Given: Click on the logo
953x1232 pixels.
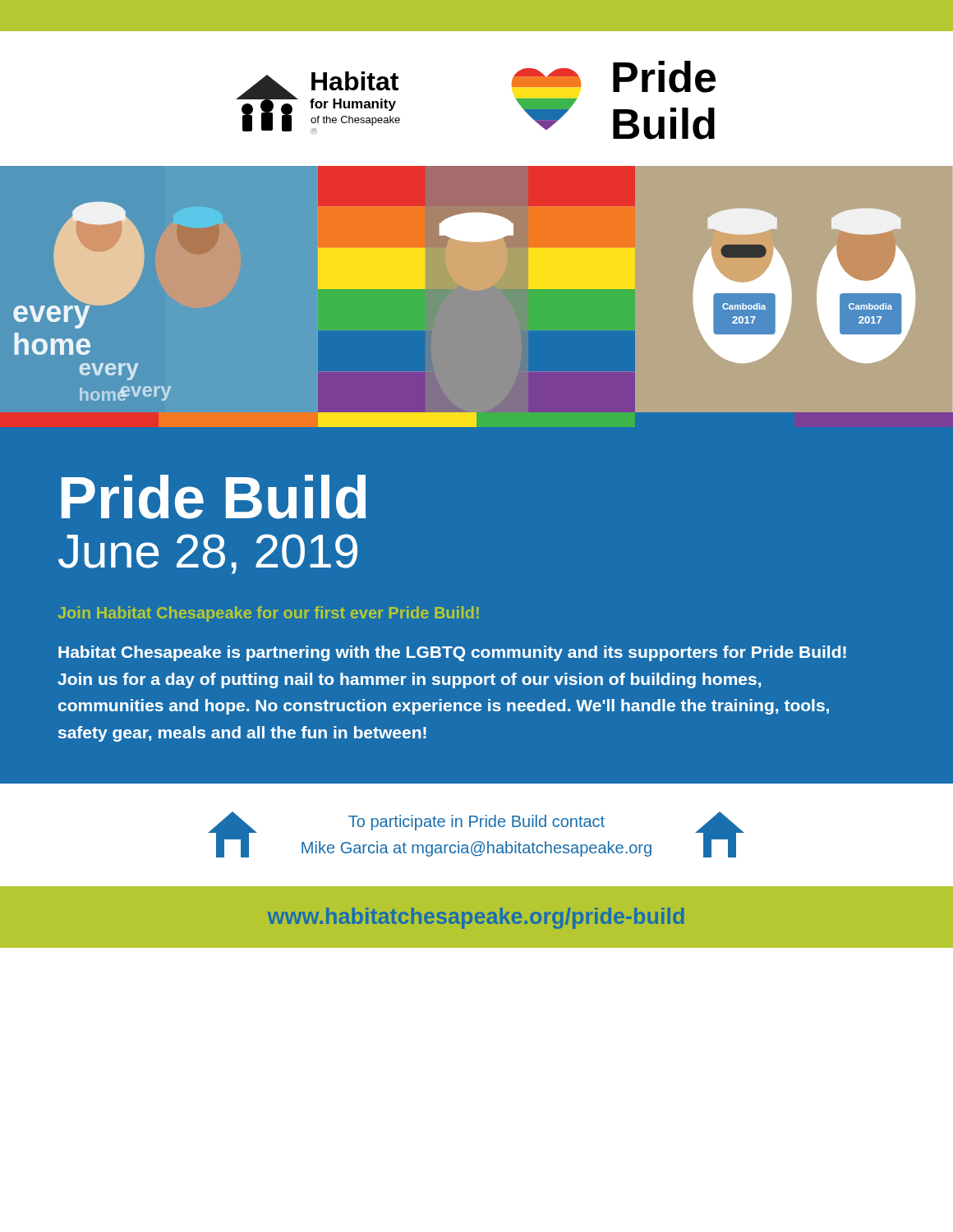Looking at the screenshot, I should pos(476,99).
